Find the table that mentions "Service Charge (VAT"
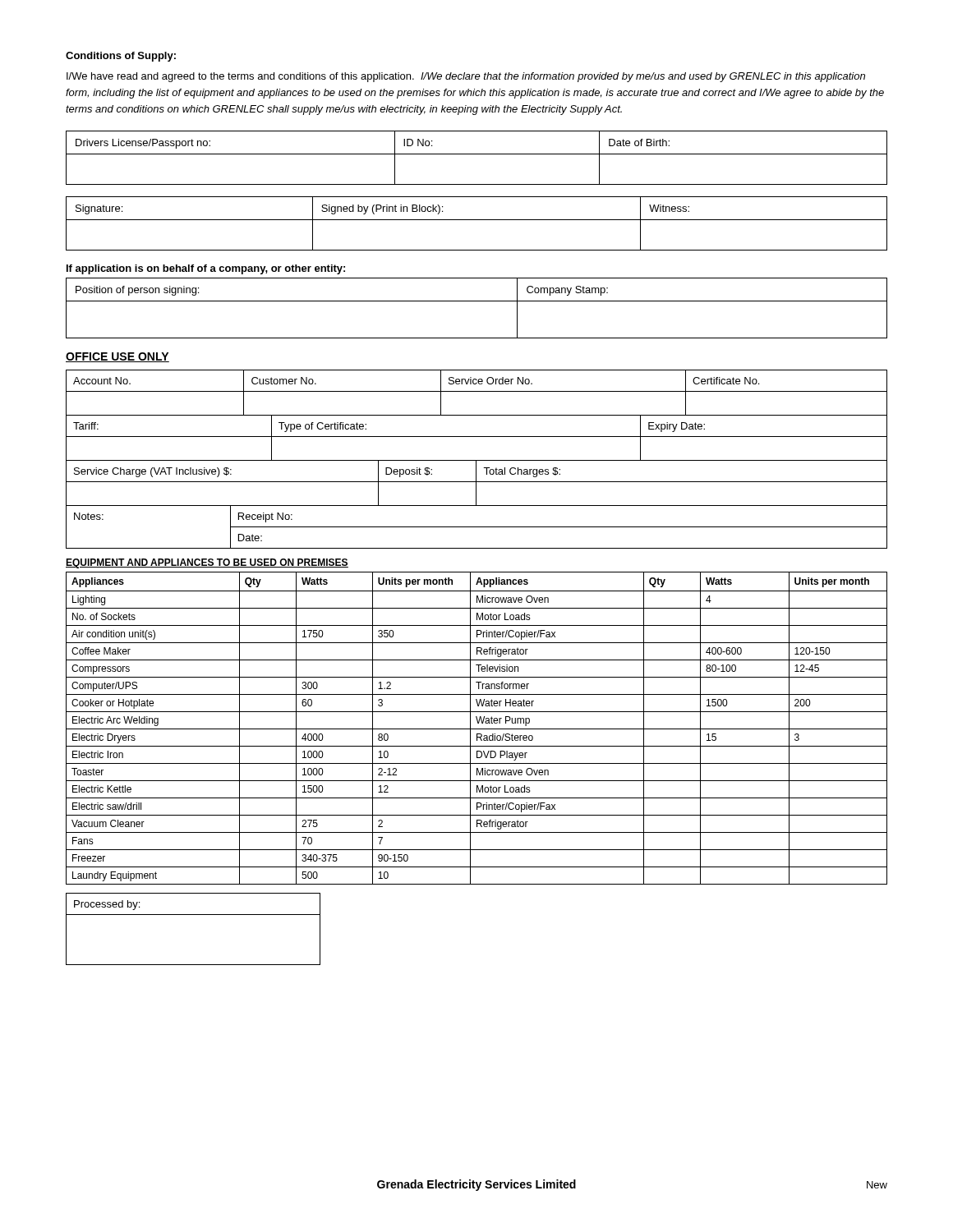This screenshot has height=1232, width=953. pyautogui.click(x=476, y=484)
